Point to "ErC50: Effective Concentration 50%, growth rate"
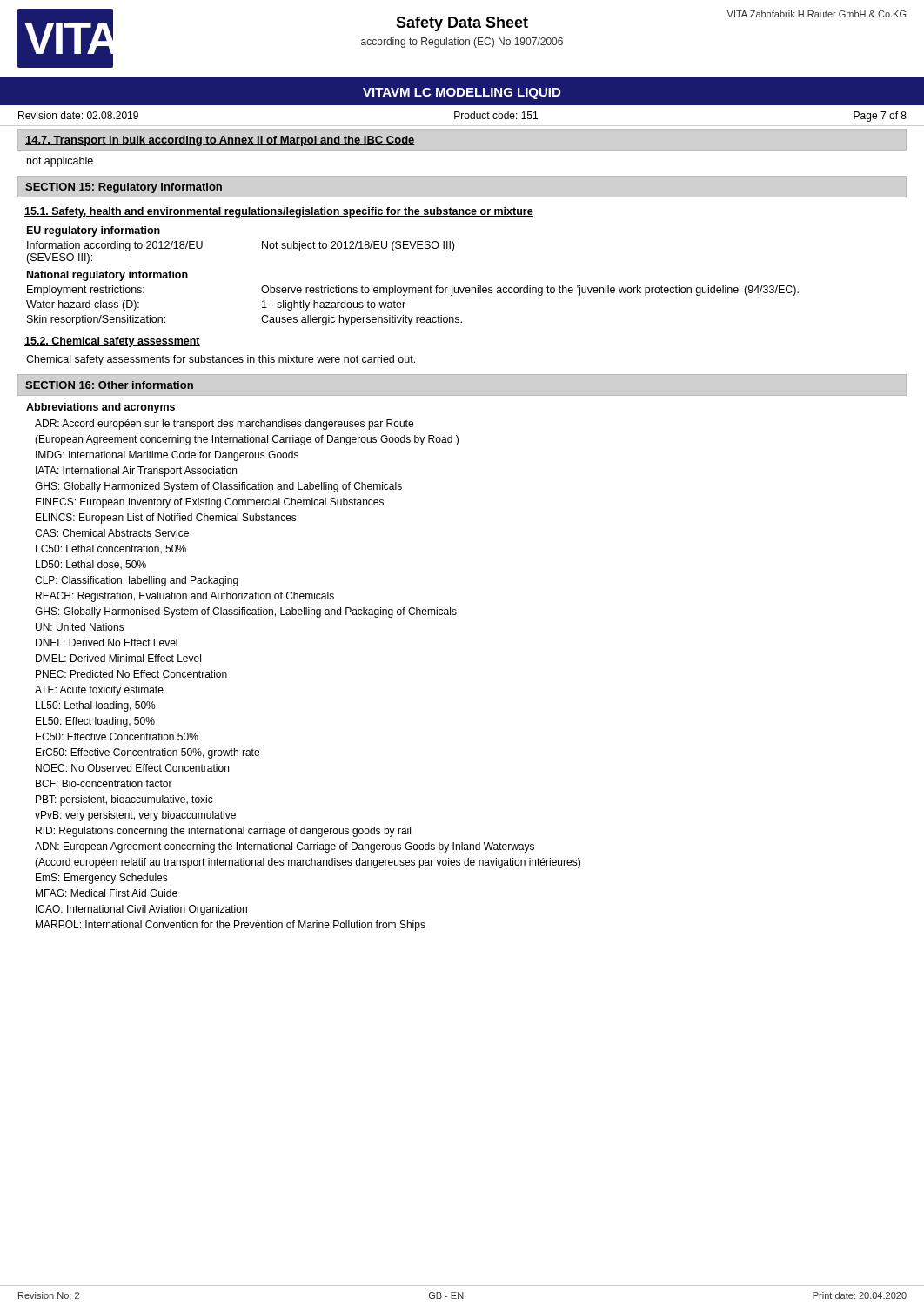This screenshot has height=1305, width=924. click(147, 753)
